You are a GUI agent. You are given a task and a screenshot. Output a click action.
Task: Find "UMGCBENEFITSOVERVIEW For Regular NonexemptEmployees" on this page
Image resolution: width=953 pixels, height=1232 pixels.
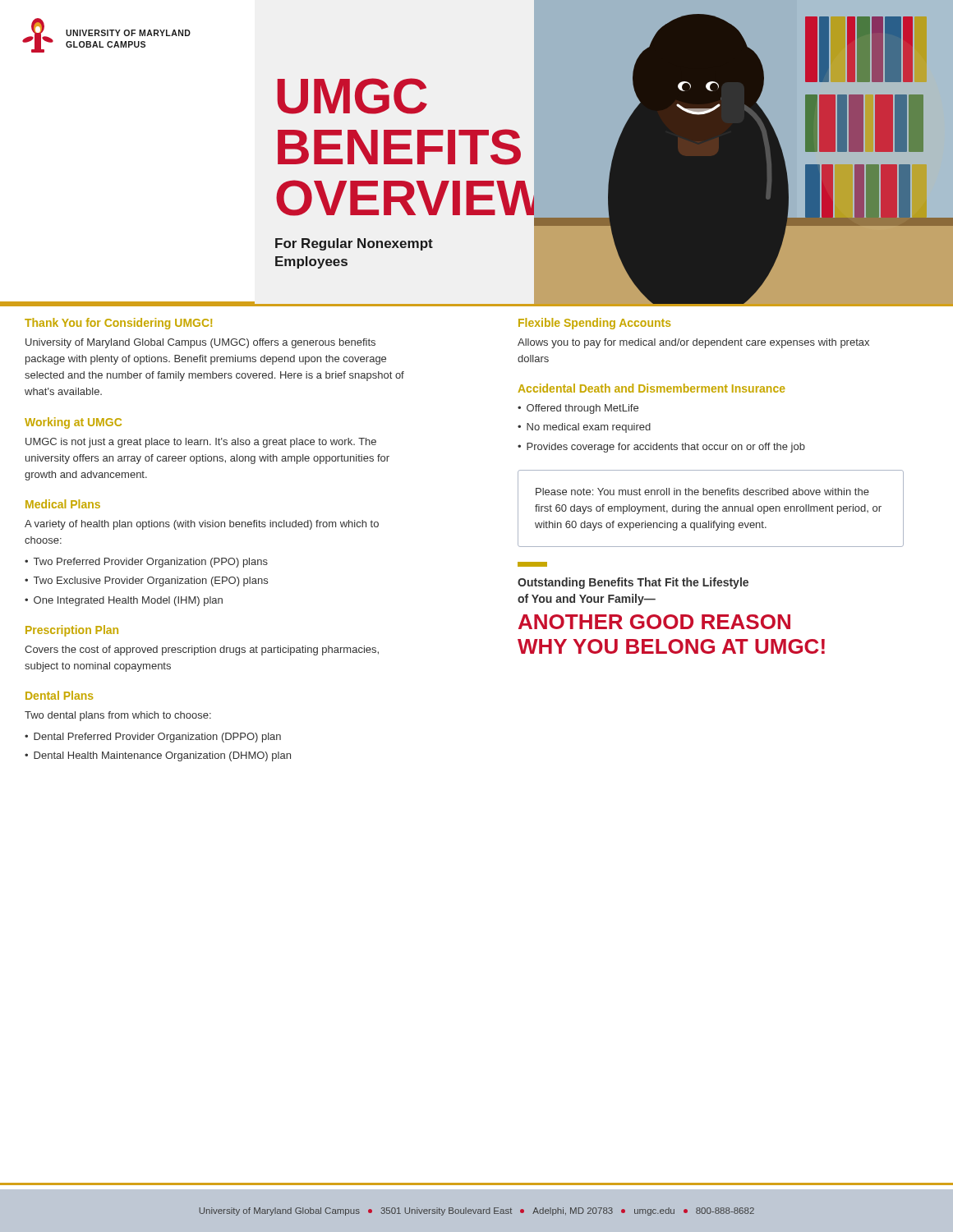(409, 171)
